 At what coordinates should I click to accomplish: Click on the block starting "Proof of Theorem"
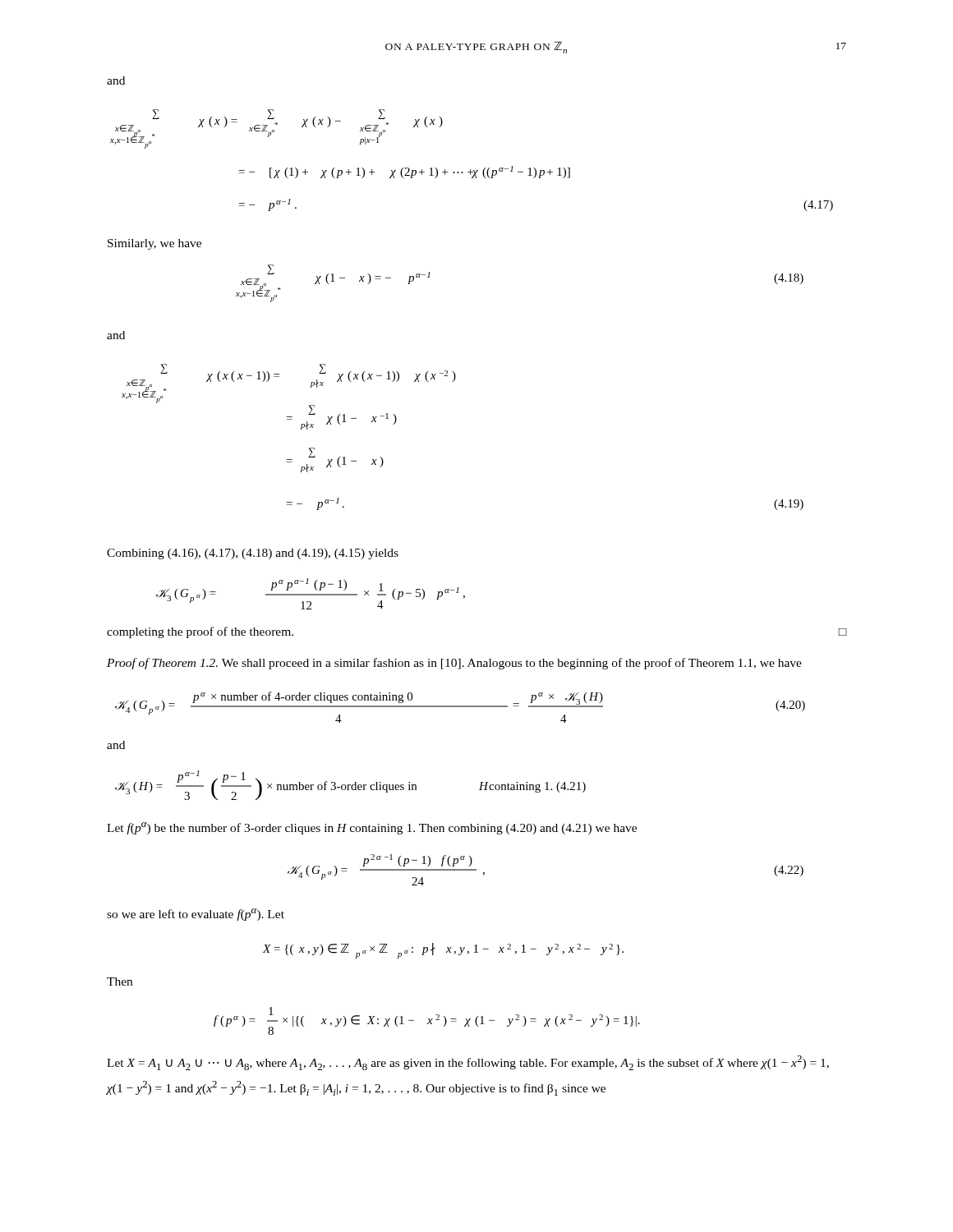point(454,662)
